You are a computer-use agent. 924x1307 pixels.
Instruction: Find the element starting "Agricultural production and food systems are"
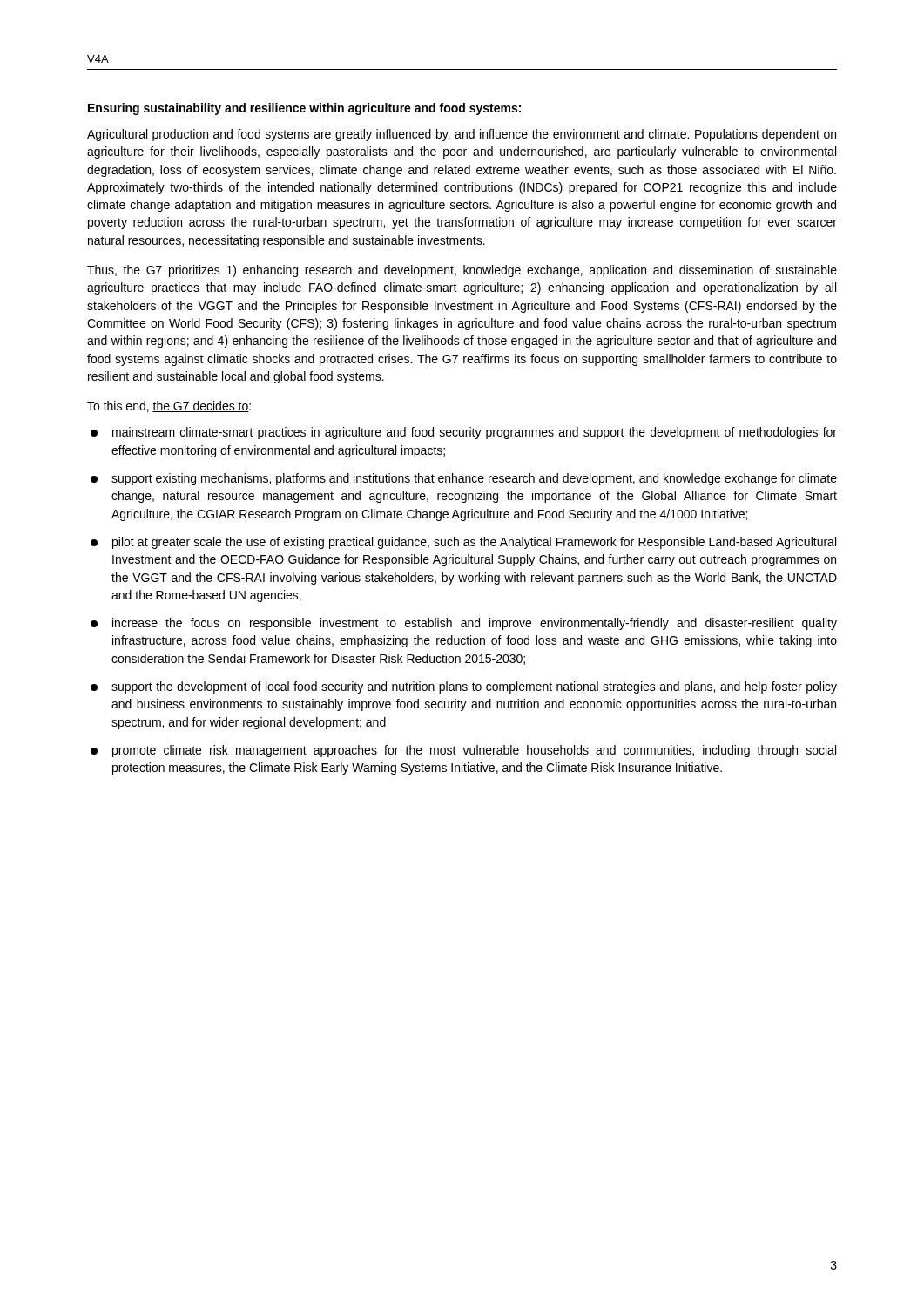(x=462, y=187)
